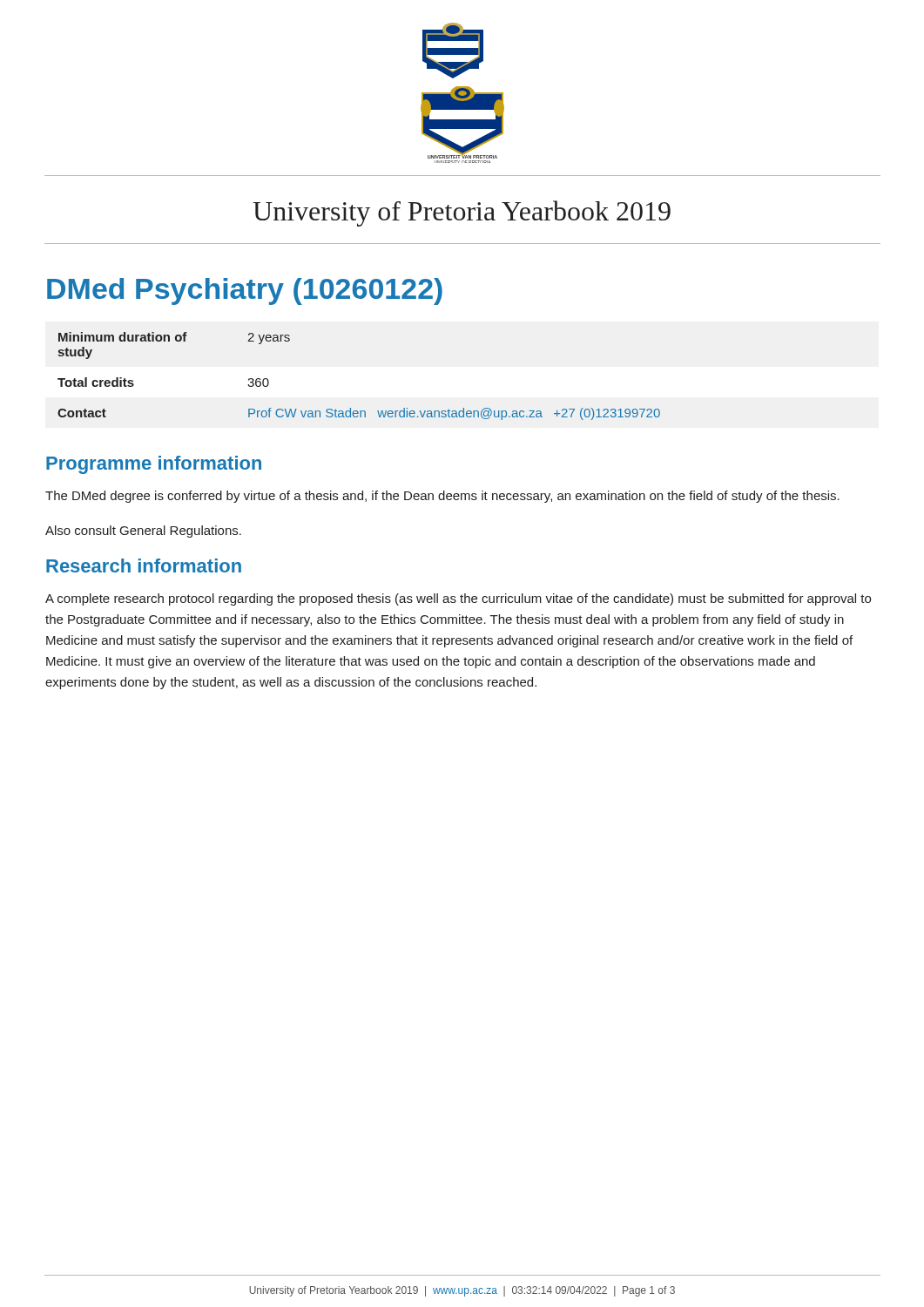Select the text block with the text "The DMed degree is conferred"
Screen dimensions: 1307x924
click(462, 496)
